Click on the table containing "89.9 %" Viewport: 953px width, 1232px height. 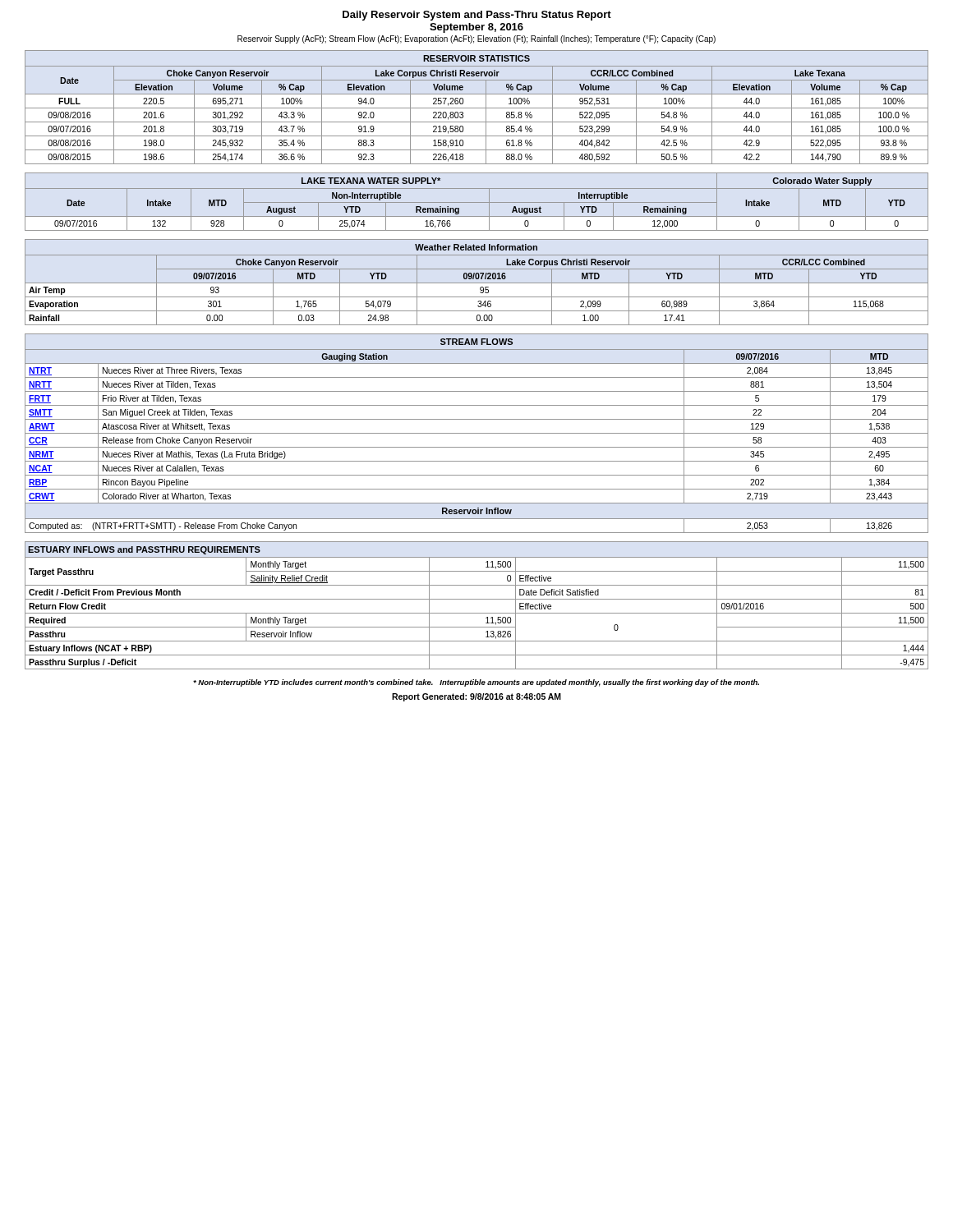click(476, 107)
